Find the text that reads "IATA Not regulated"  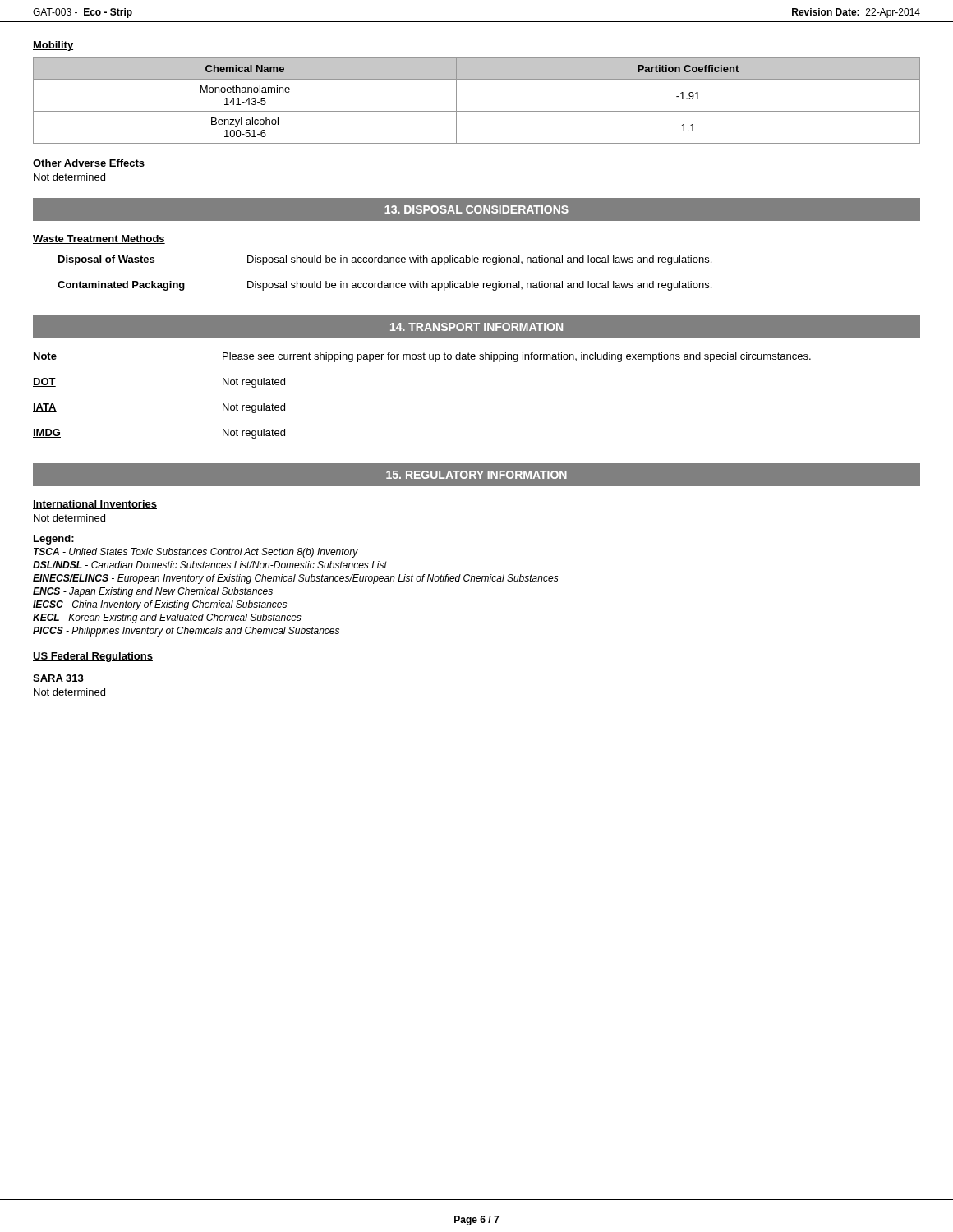(x=46, y=408)
